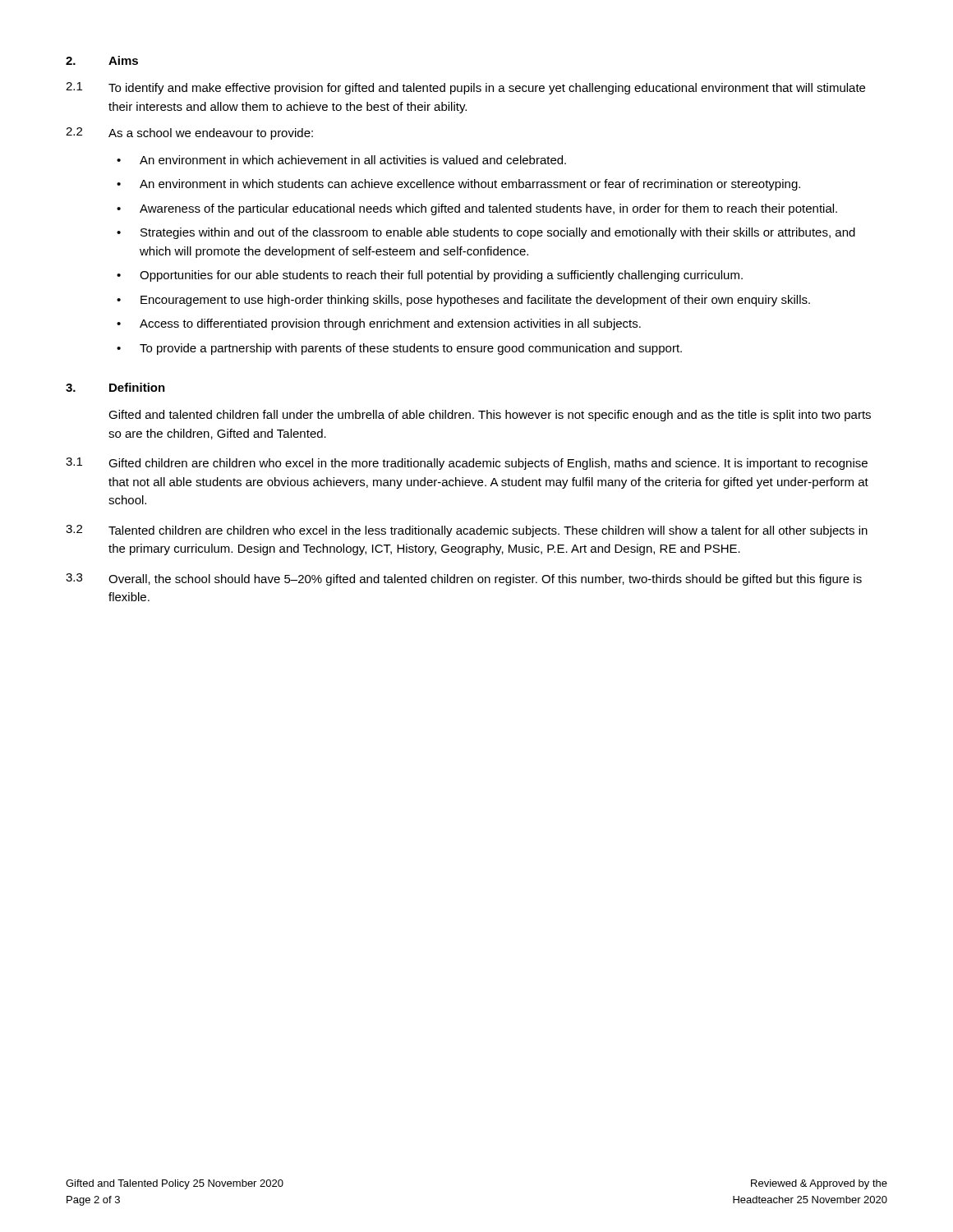The width and height of the screenshot is (953, 1232).
Task: Point to the block beginning "Gifted and talented children fall under"
Action: (490, 424)
